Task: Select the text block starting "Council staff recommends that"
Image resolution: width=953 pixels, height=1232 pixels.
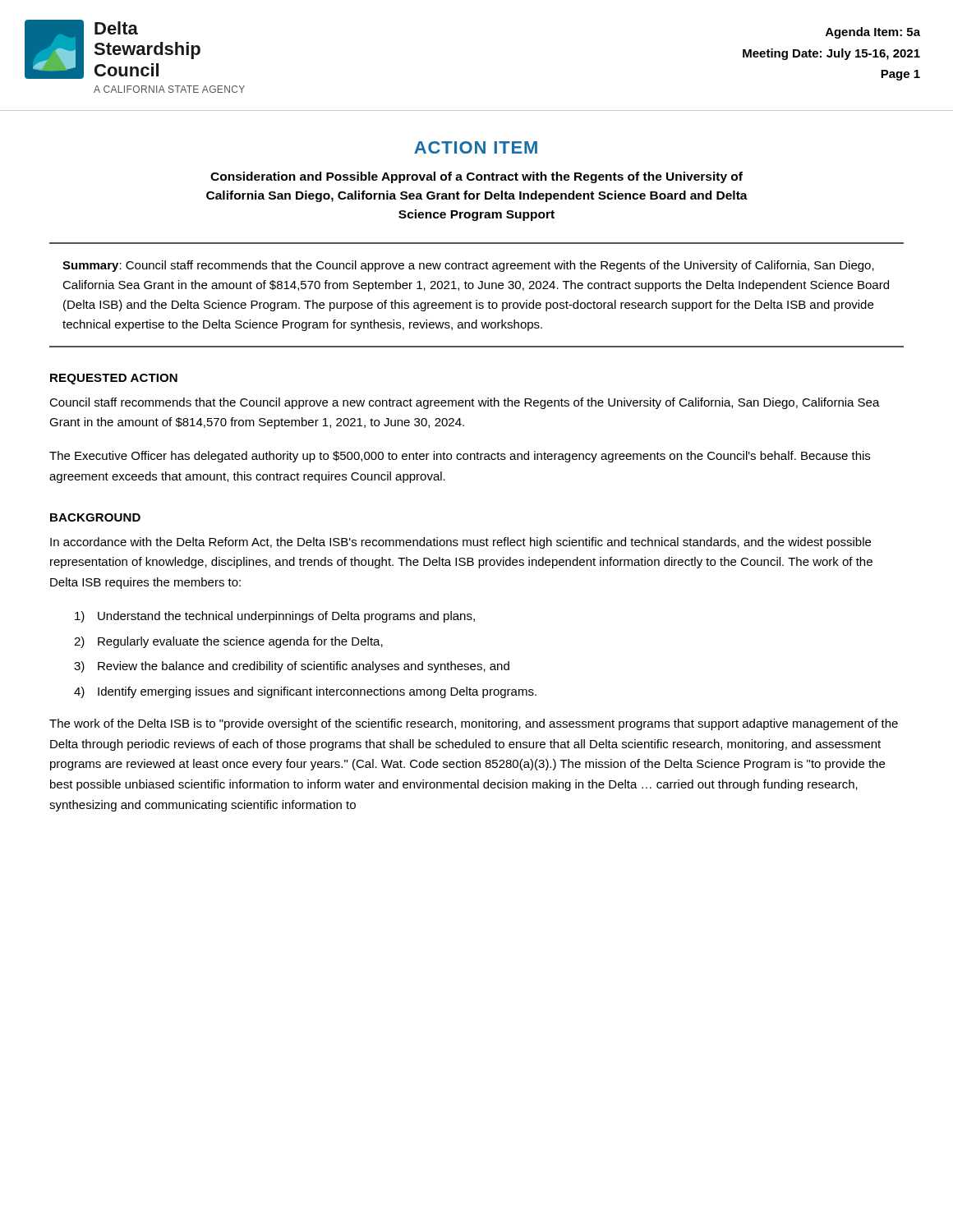Action: 464,412
